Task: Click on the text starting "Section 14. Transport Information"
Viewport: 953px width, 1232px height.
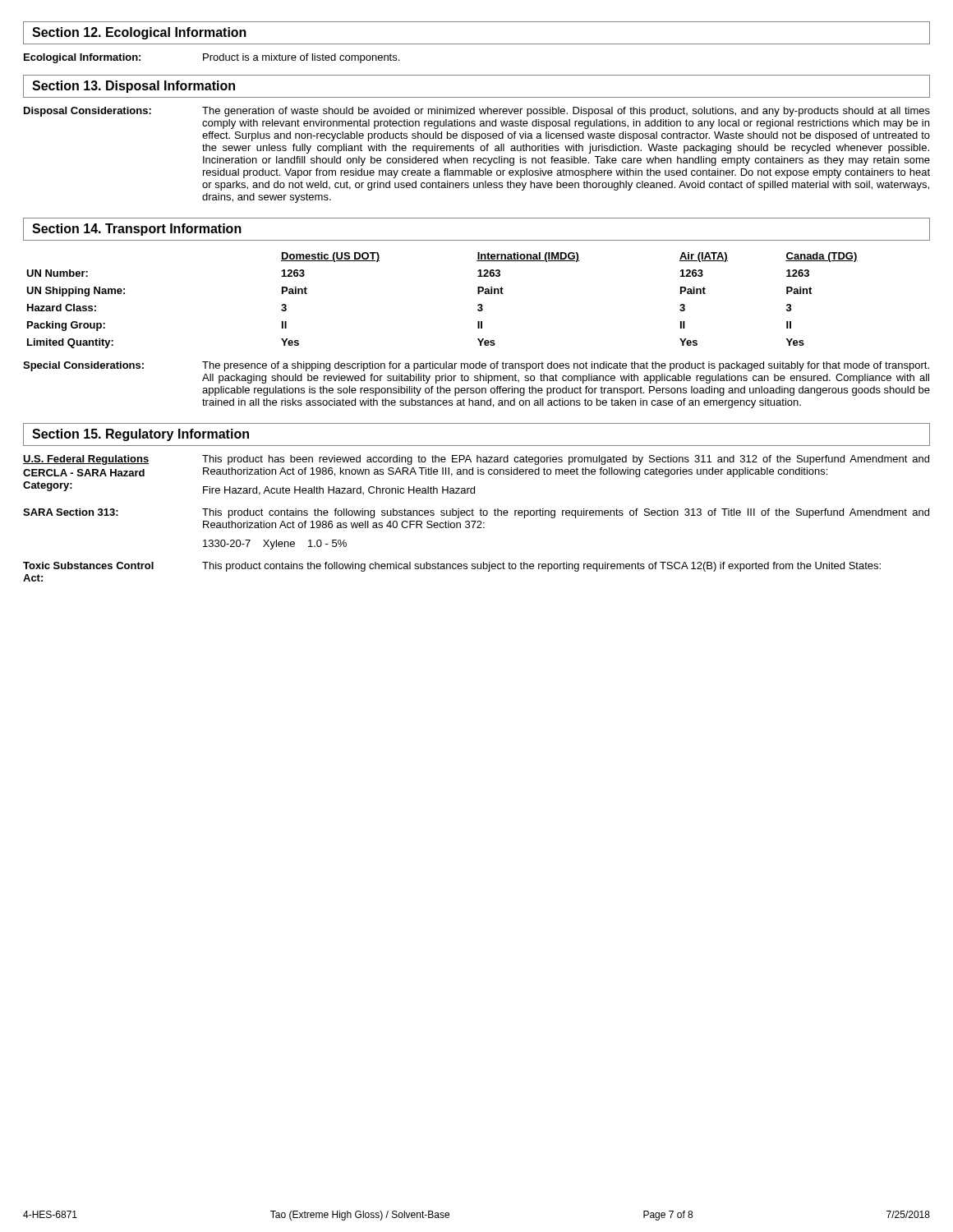Action: [x=476, y=229]
